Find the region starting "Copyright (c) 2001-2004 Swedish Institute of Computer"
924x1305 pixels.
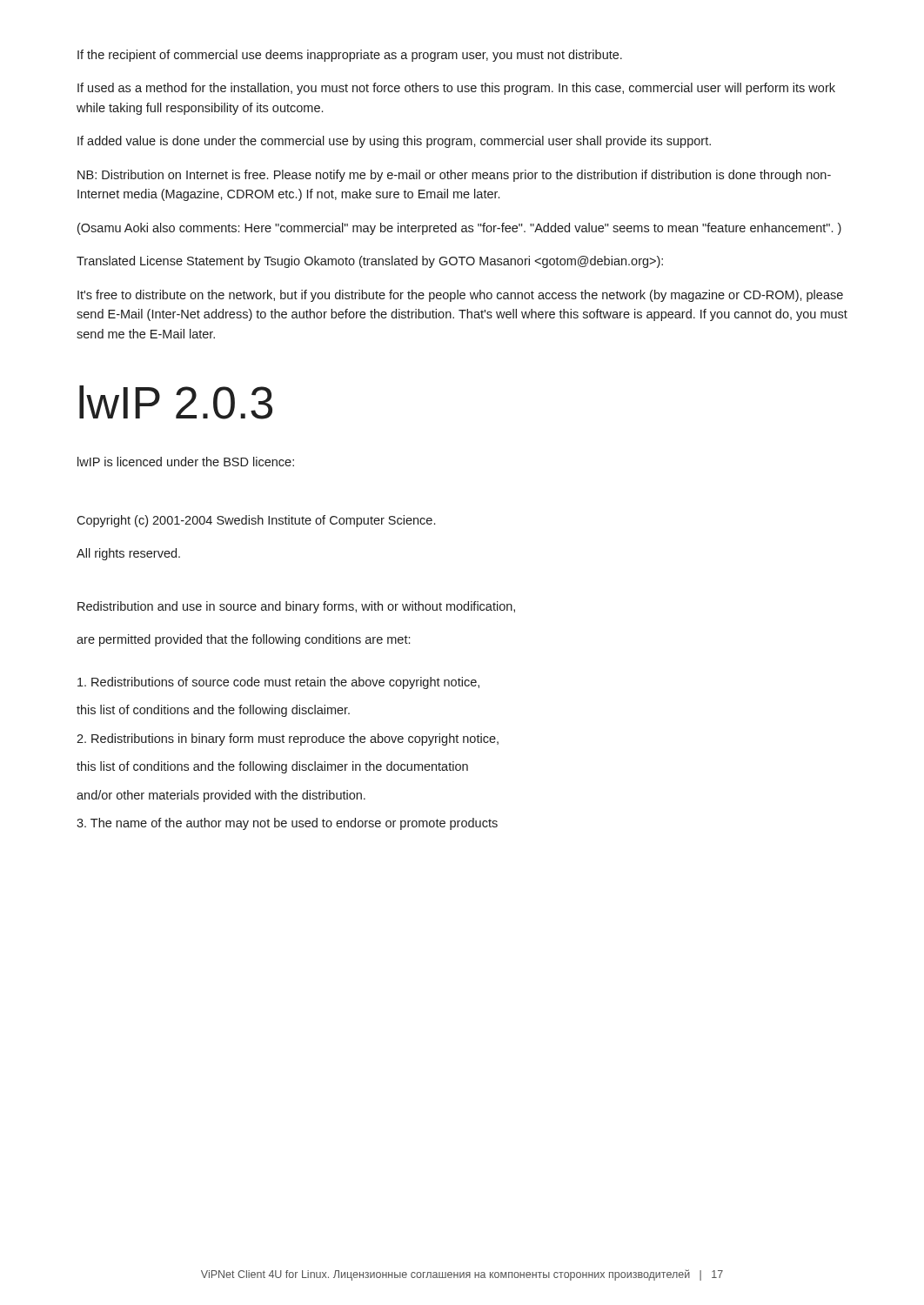click(x=256, y=520)
